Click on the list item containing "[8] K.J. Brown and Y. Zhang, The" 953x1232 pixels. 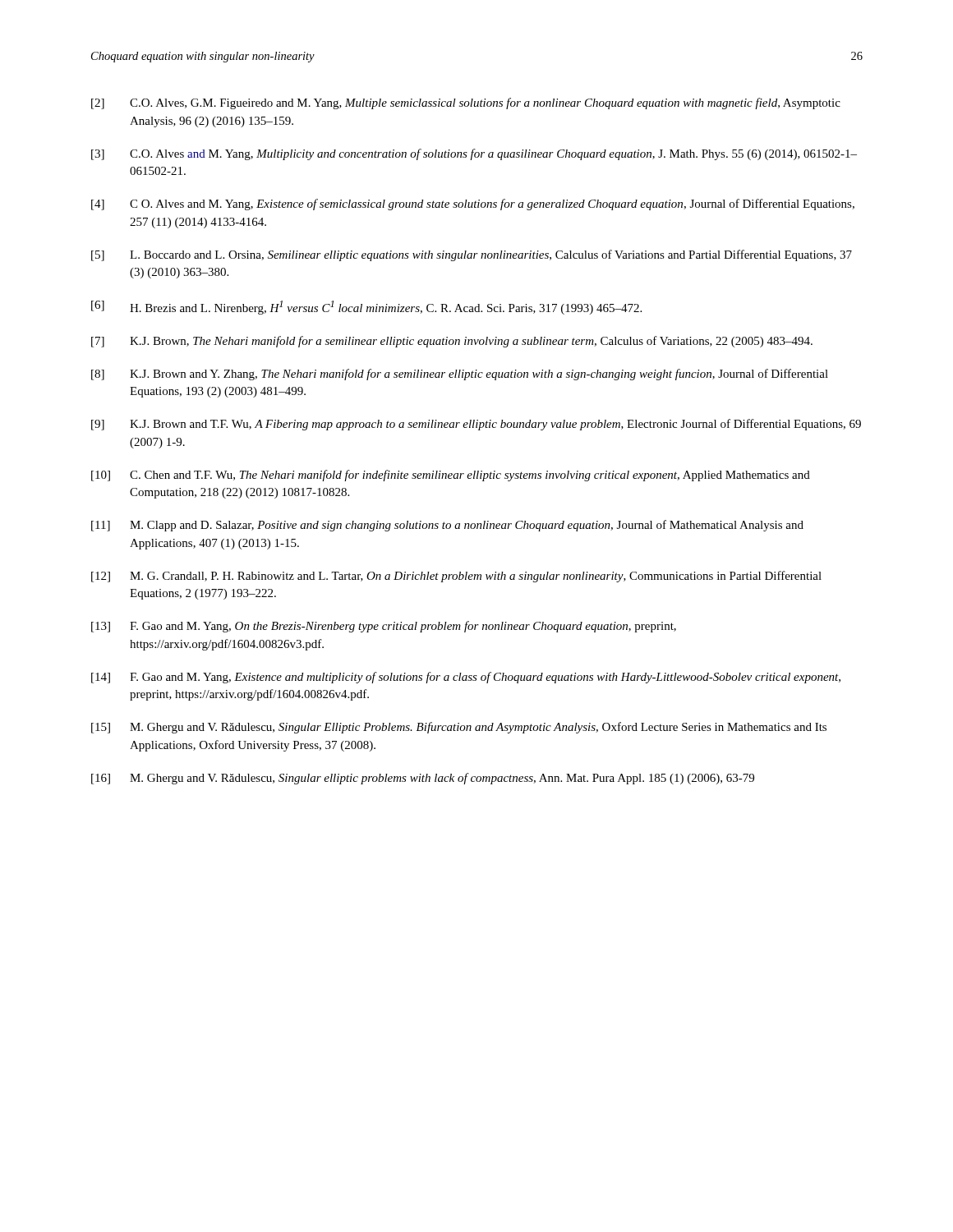(476, 383)
